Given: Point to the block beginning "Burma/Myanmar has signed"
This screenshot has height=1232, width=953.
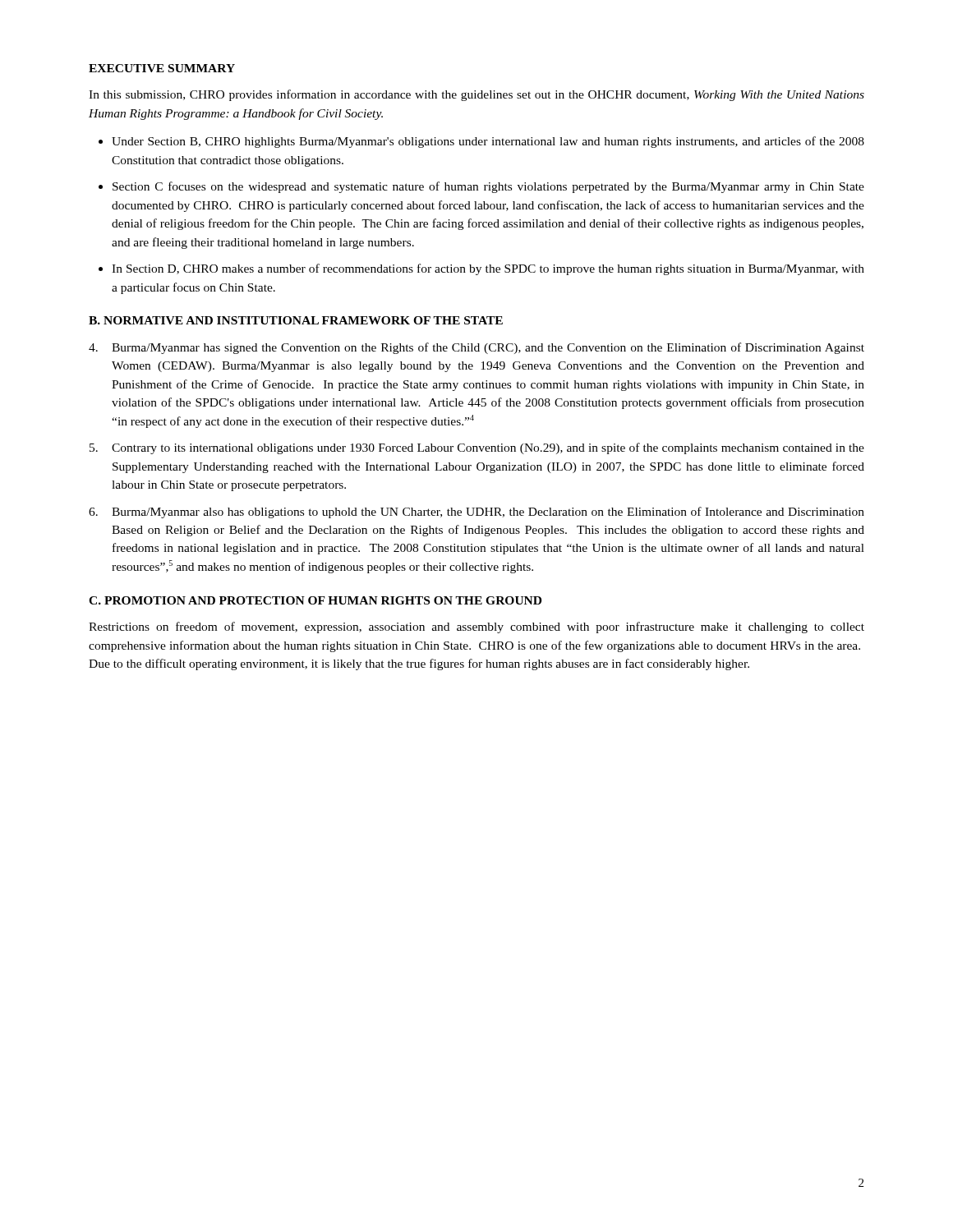Looking at the screenshot, I should (x=476, y=384).
